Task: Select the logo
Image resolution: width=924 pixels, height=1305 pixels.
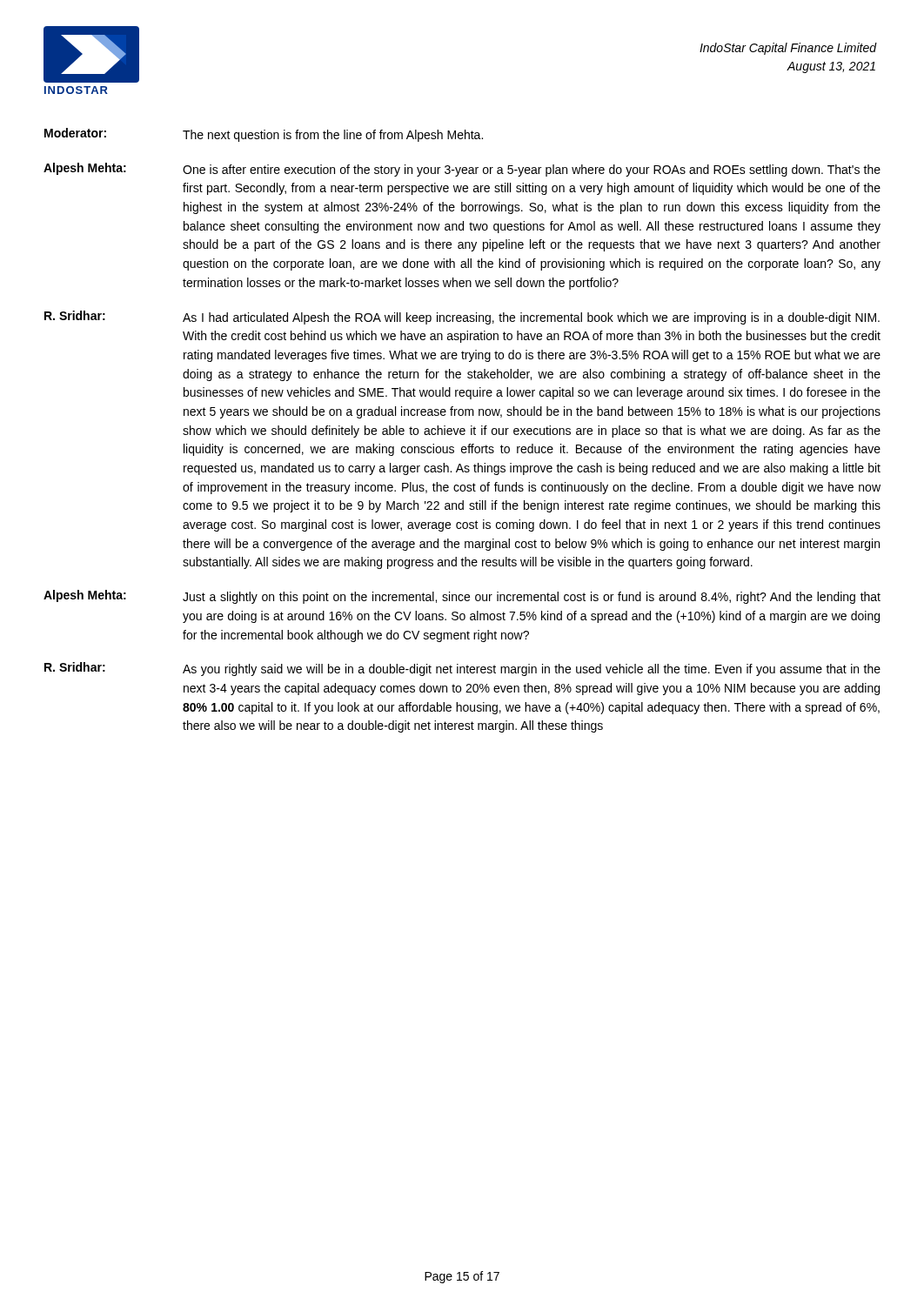Action: click(x=100, y=61)
